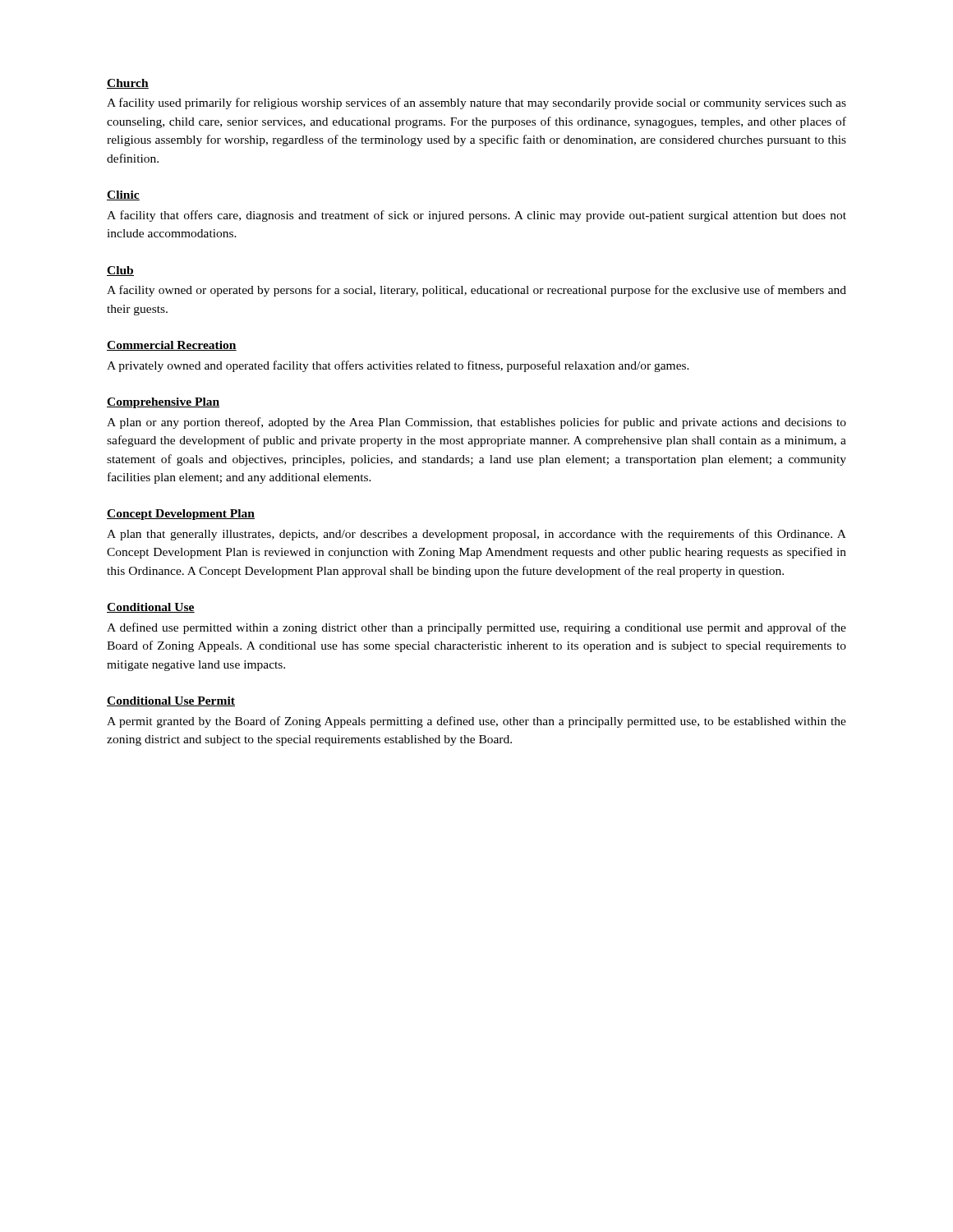
Task: Find the text block that reads "A plan that generally"
Action: pyautogui.click(x=476, y=552)
